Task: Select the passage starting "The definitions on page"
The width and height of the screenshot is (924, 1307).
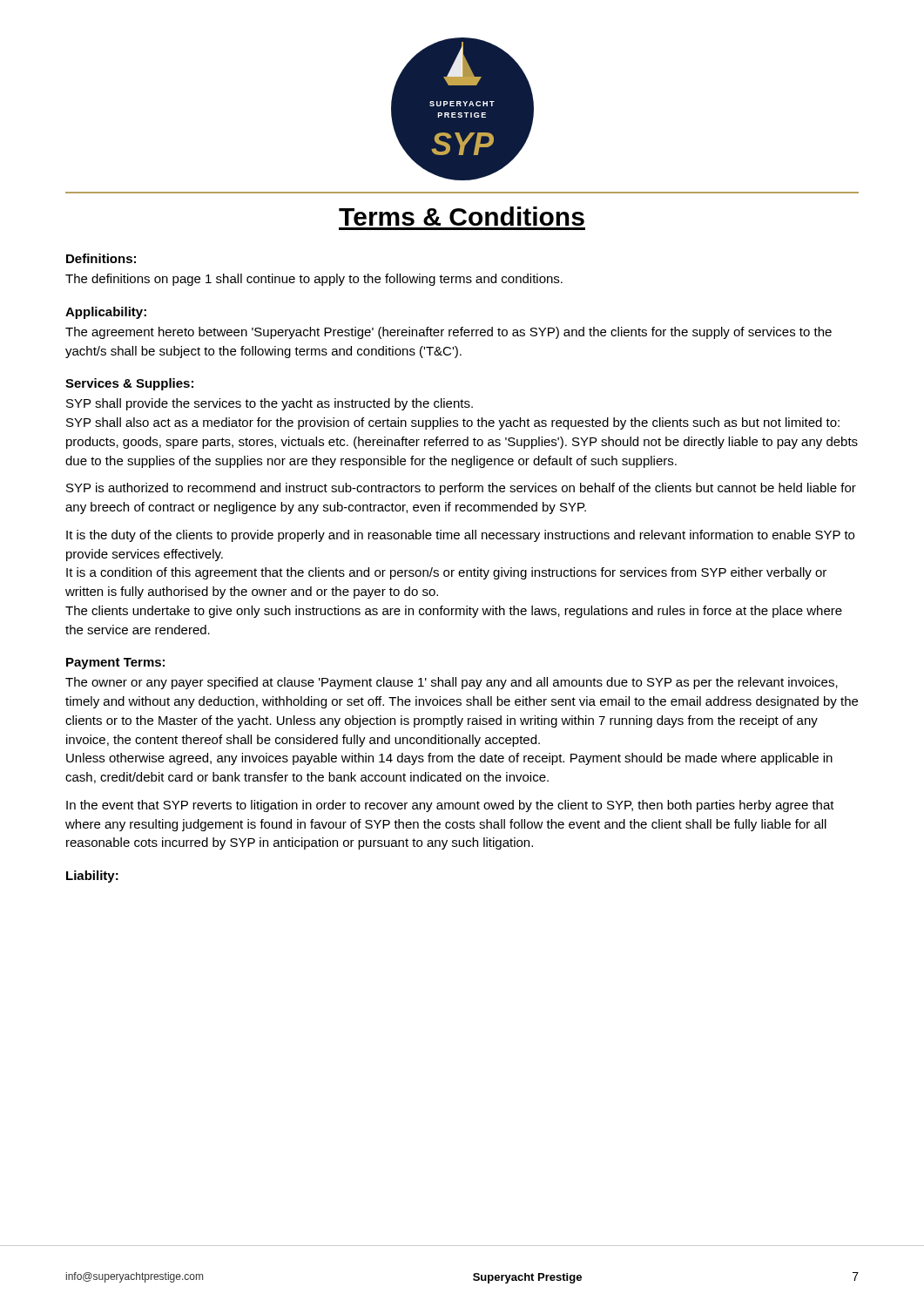Action: [x=314, y=278]
